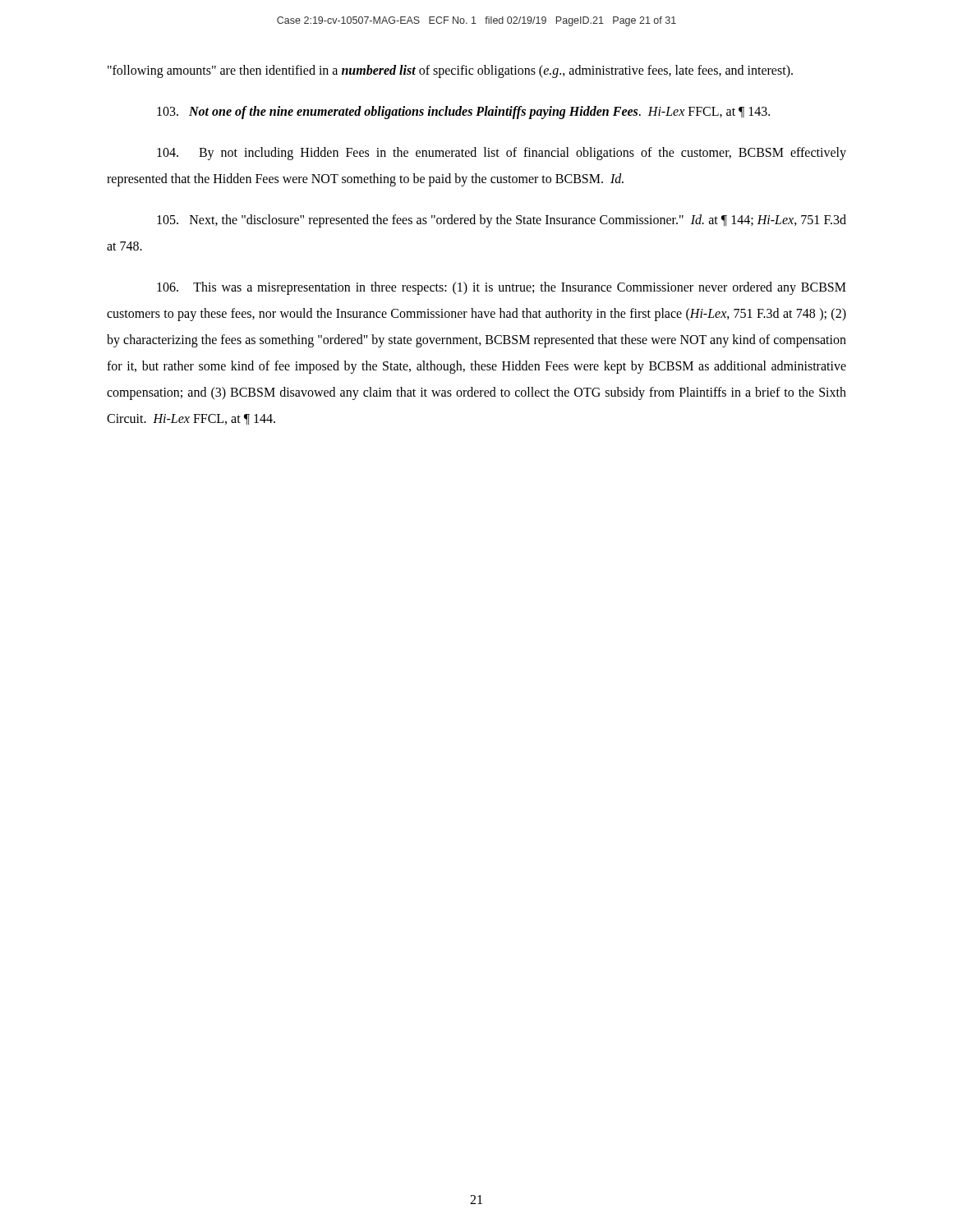
Task: Locate the text block with the text "By not including Hidden Fees"
Action: pos(476,166)
